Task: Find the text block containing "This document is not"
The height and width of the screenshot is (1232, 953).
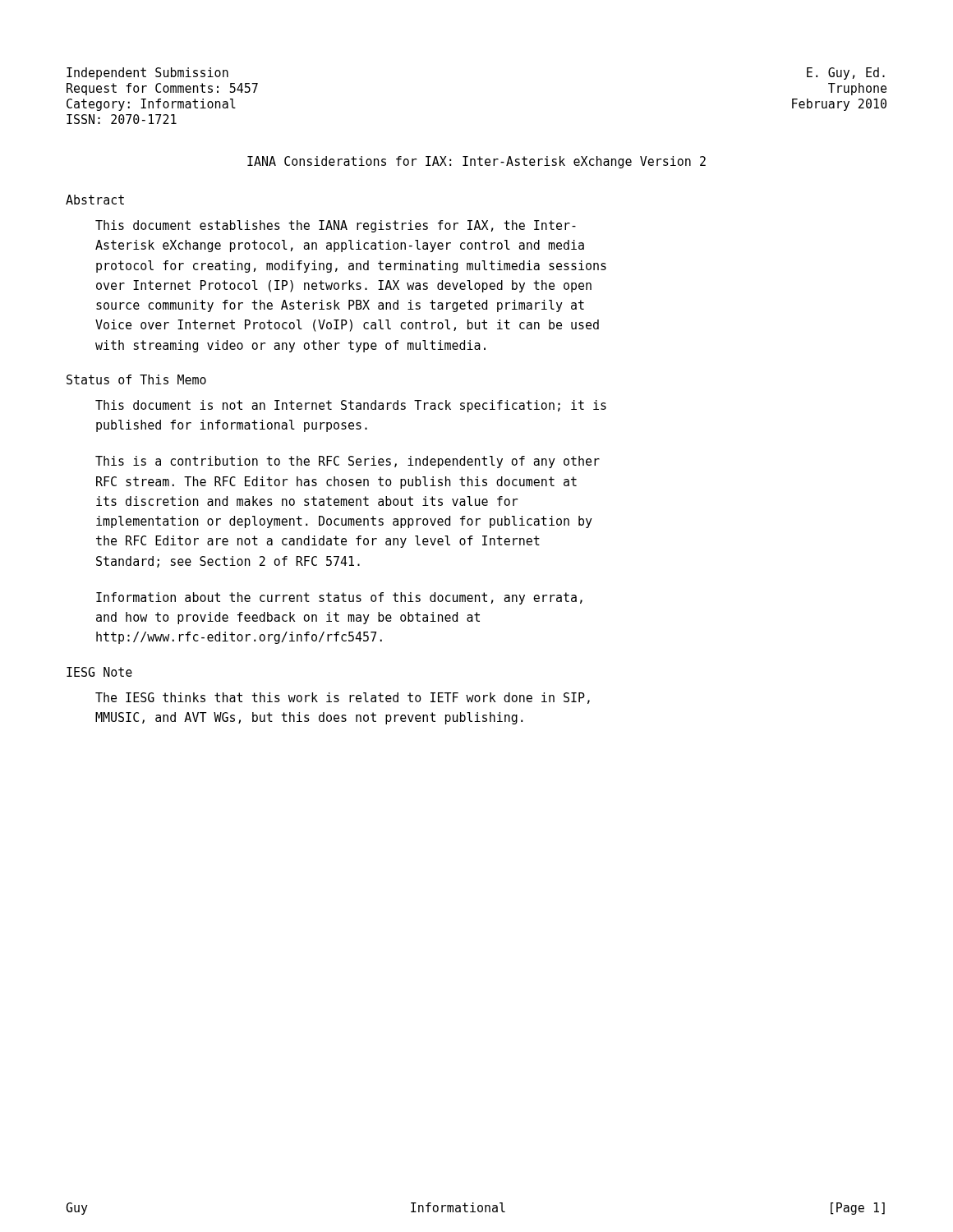Action: click(x=351, y=415)
